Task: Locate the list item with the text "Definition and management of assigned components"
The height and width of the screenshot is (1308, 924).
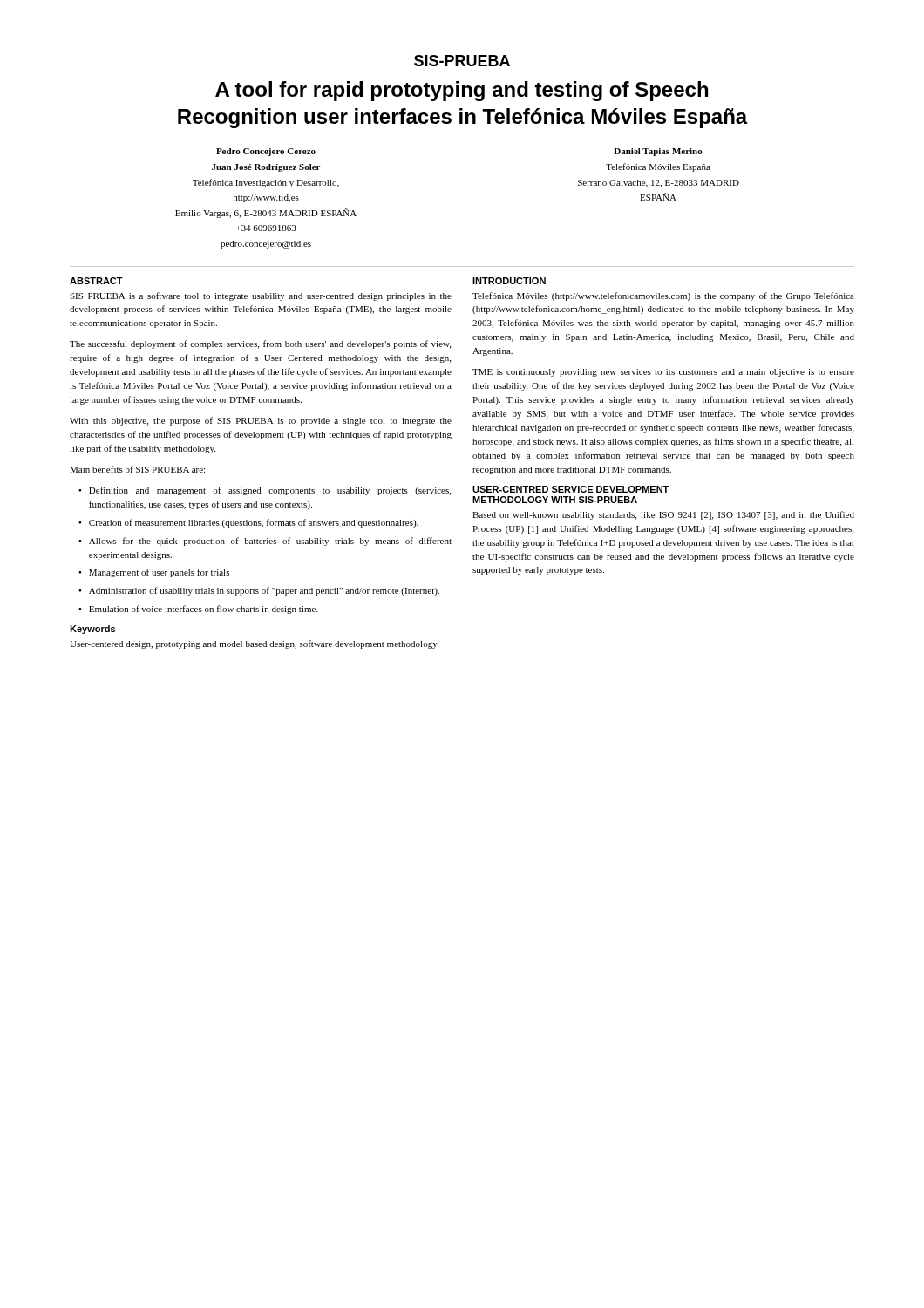Action: 270,497
